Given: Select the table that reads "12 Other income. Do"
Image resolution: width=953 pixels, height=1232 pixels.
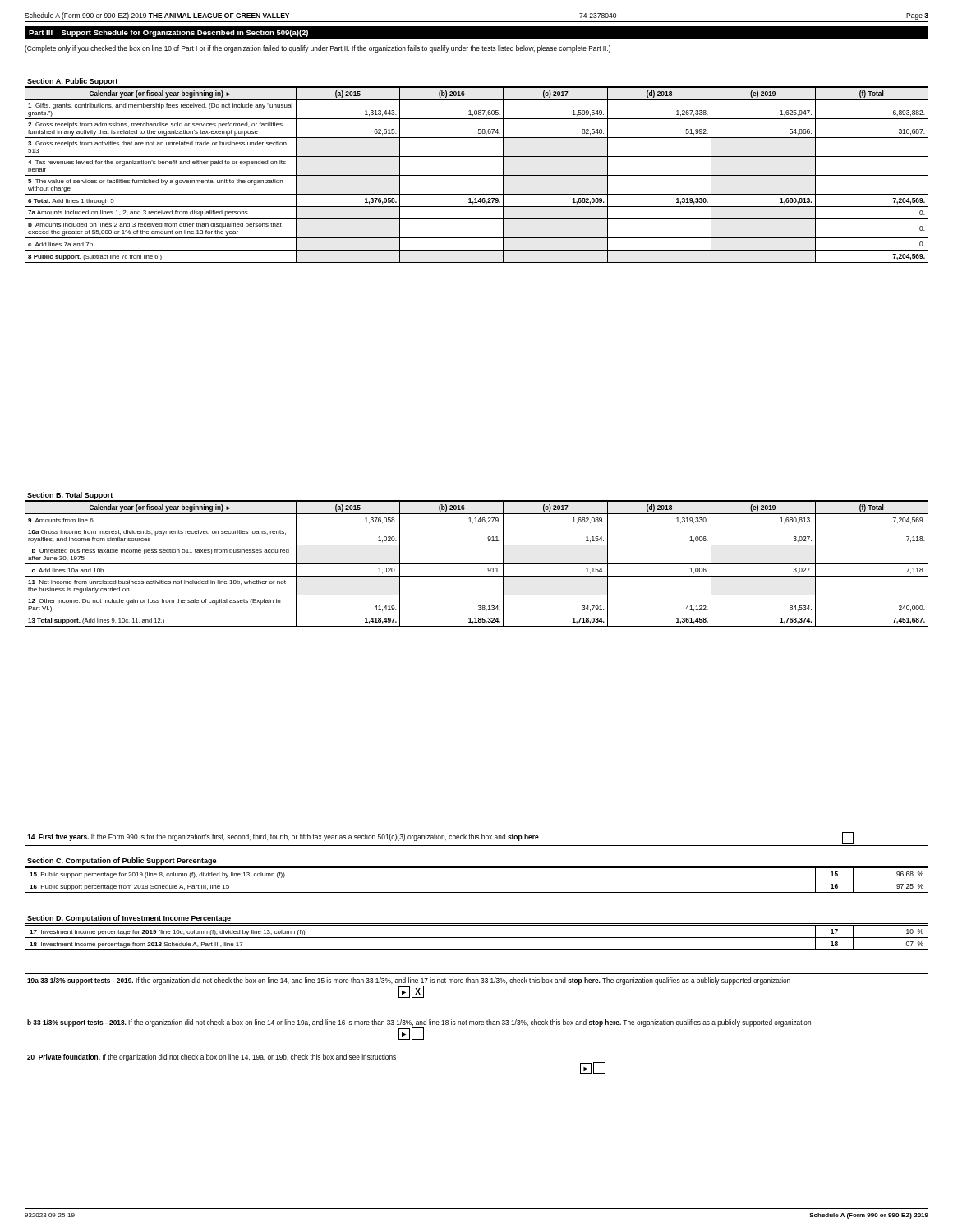Looking at the screenshot, I should coord(476,564).
